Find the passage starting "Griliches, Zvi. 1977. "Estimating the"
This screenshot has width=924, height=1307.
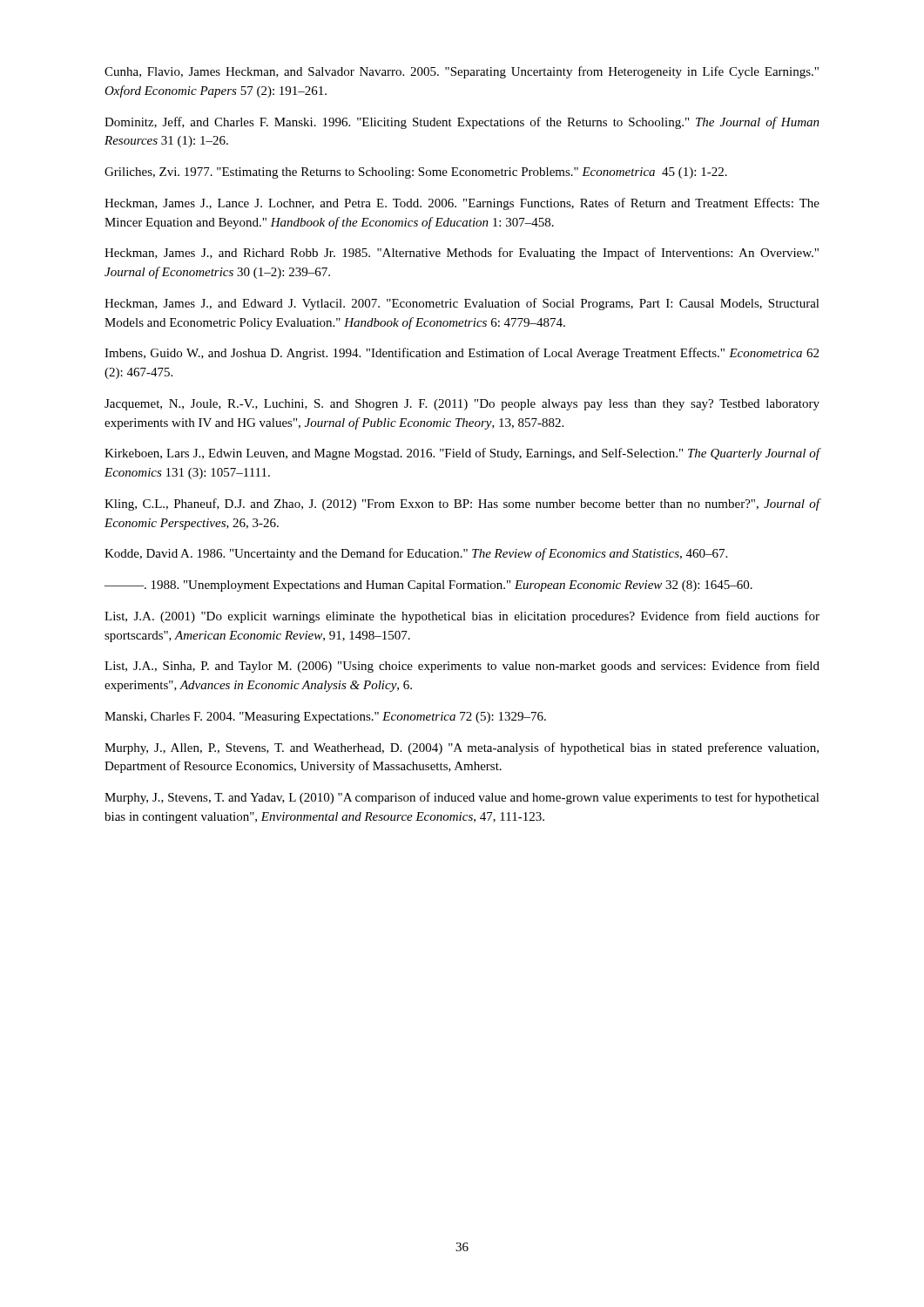pyautogui.click(x=416, y=172)
